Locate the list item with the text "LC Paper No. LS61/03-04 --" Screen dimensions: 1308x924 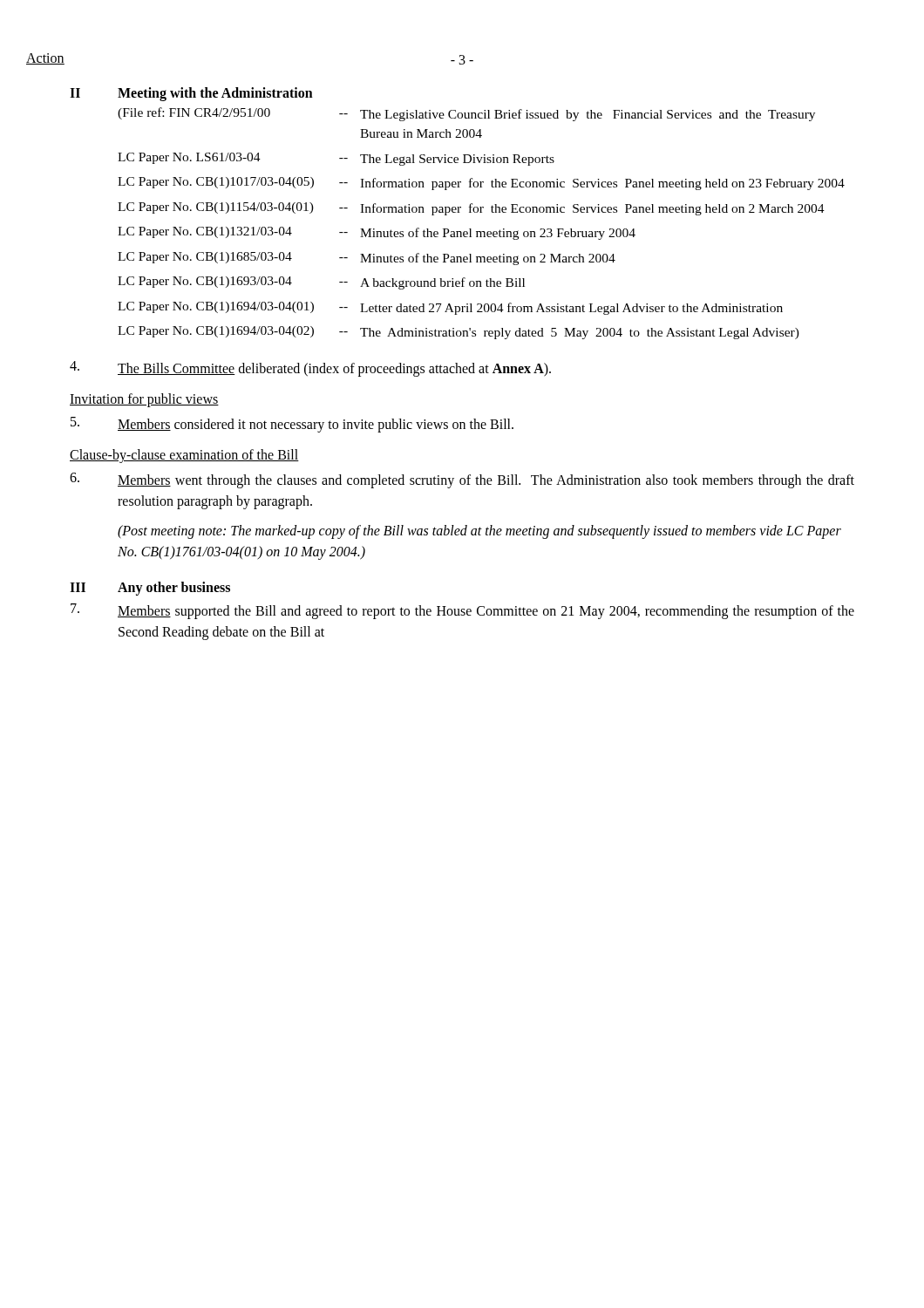click(462, 159)
